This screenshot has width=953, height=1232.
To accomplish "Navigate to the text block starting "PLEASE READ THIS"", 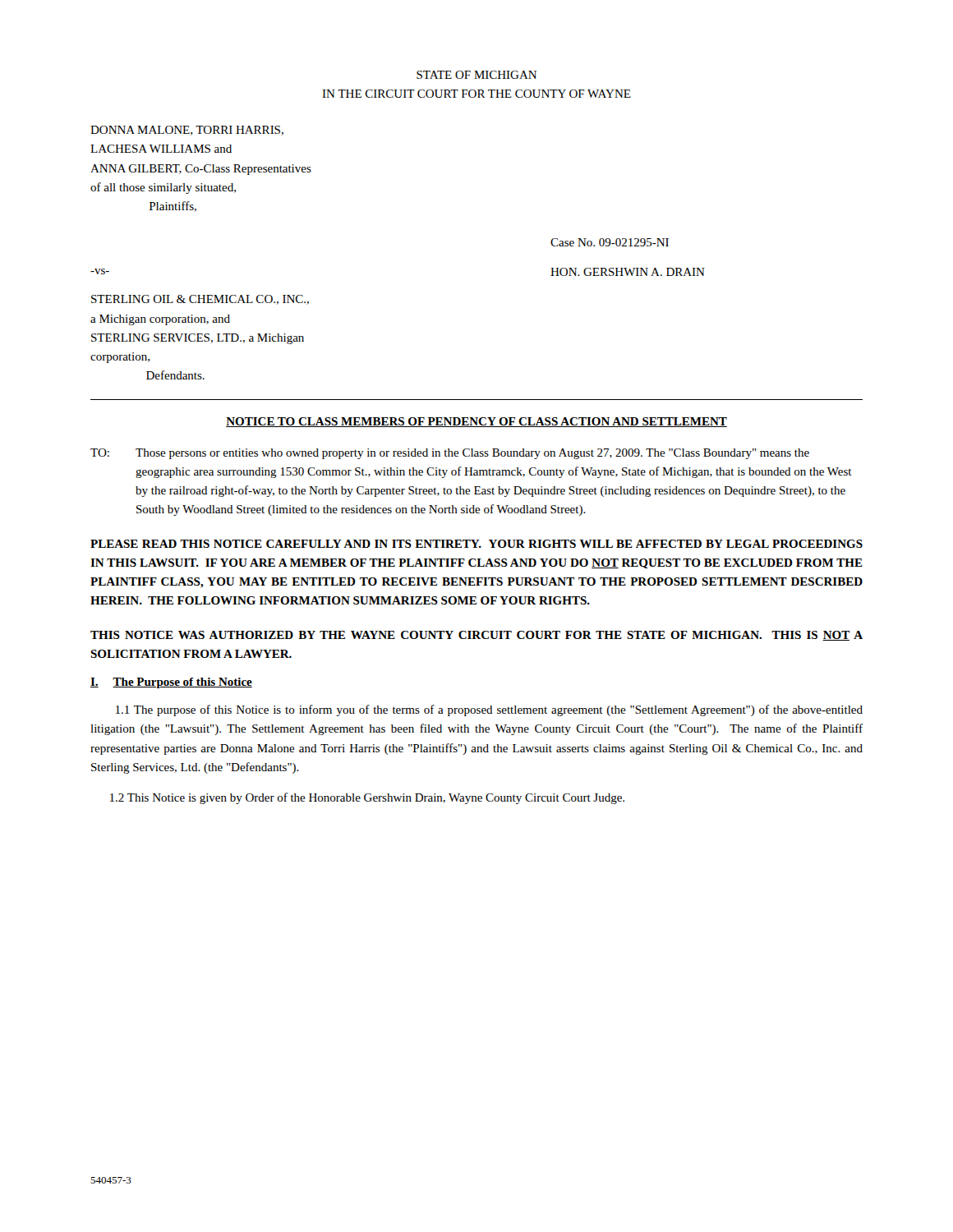I will (476, 572).
